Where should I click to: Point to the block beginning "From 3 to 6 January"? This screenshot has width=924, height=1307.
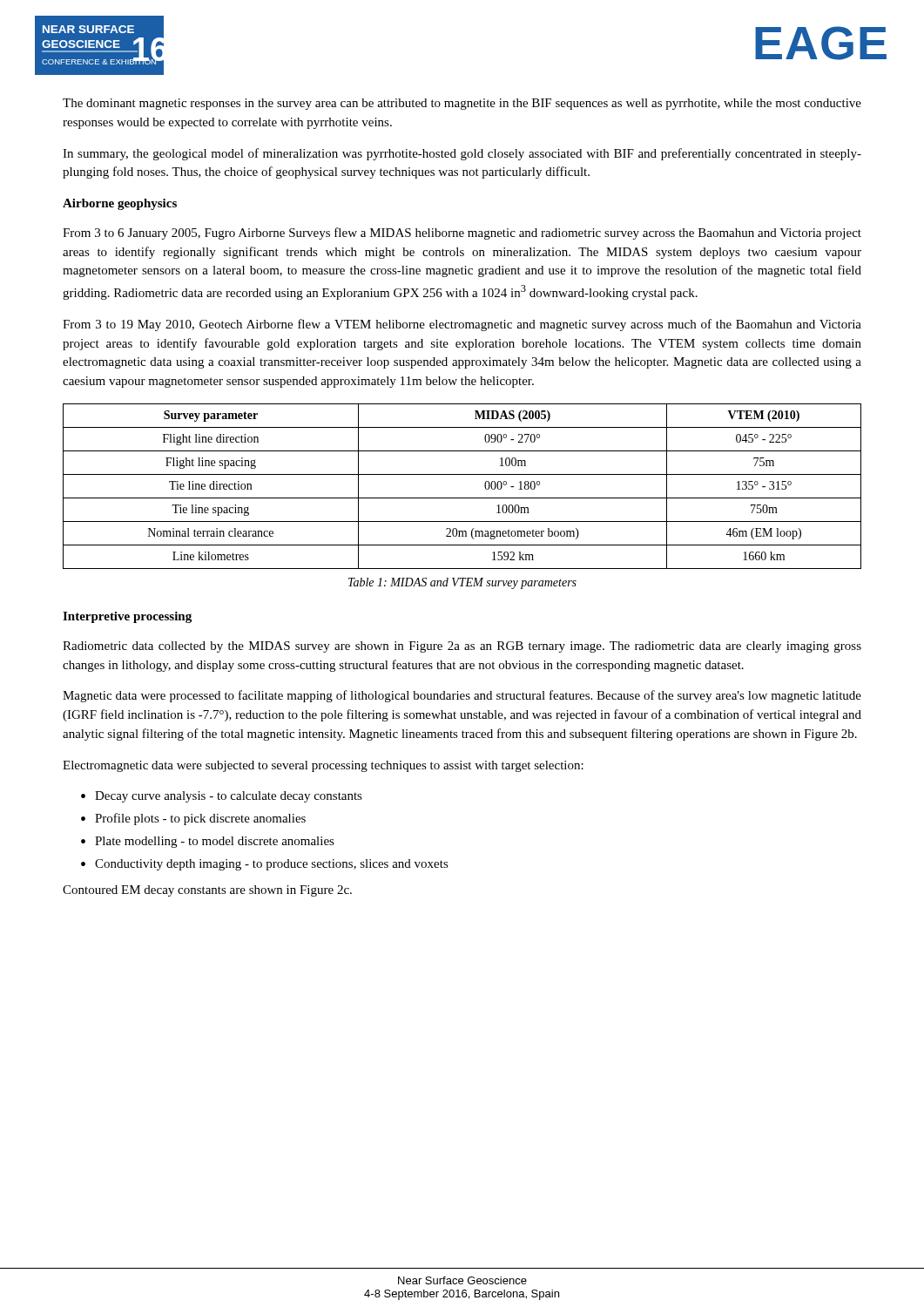[x=462, y=263]
